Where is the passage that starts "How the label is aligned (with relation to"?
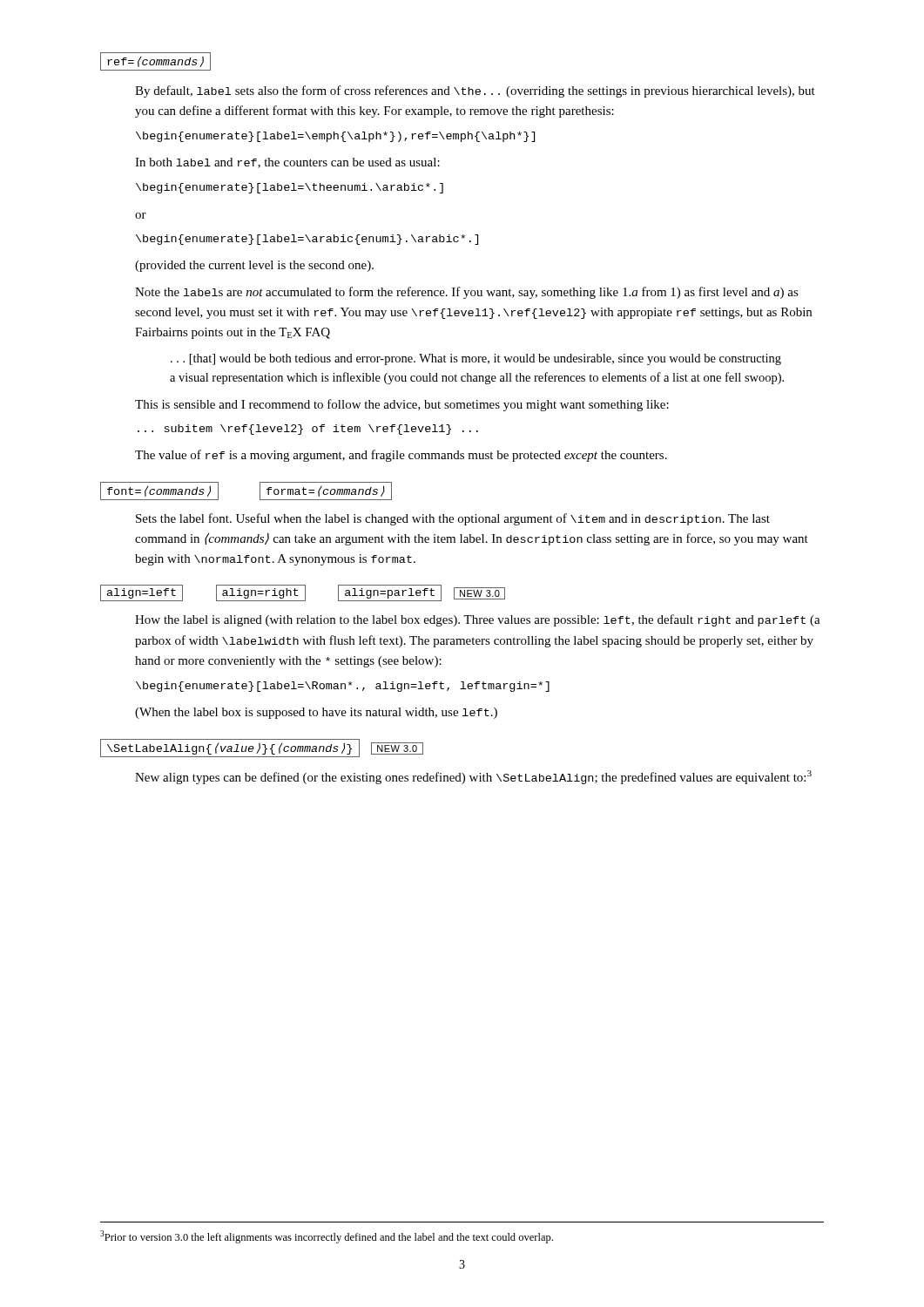 [479, 641]
